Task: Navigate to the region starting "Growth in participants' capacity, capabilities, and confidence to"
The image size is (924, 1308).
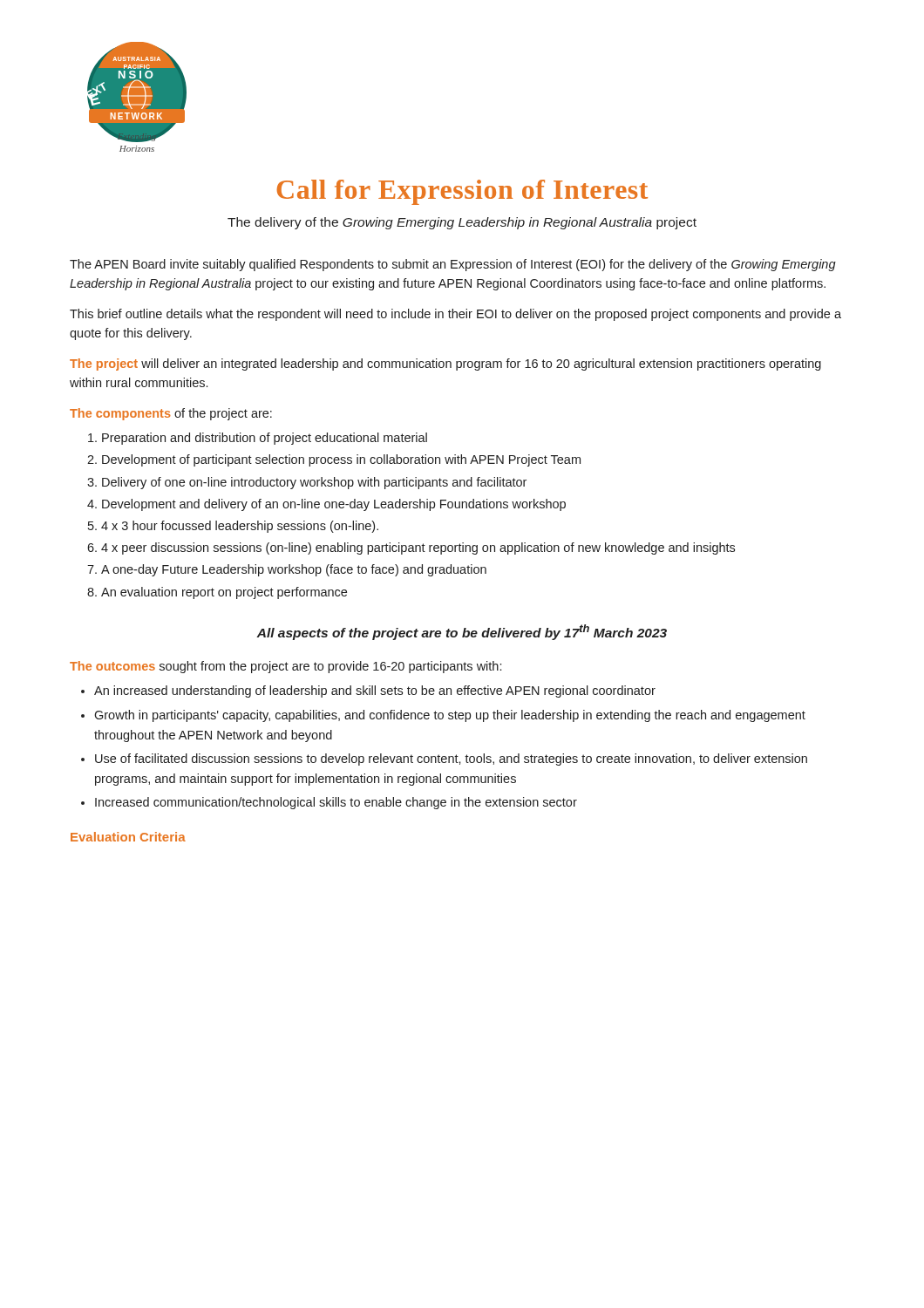Action: pos(450,725)
